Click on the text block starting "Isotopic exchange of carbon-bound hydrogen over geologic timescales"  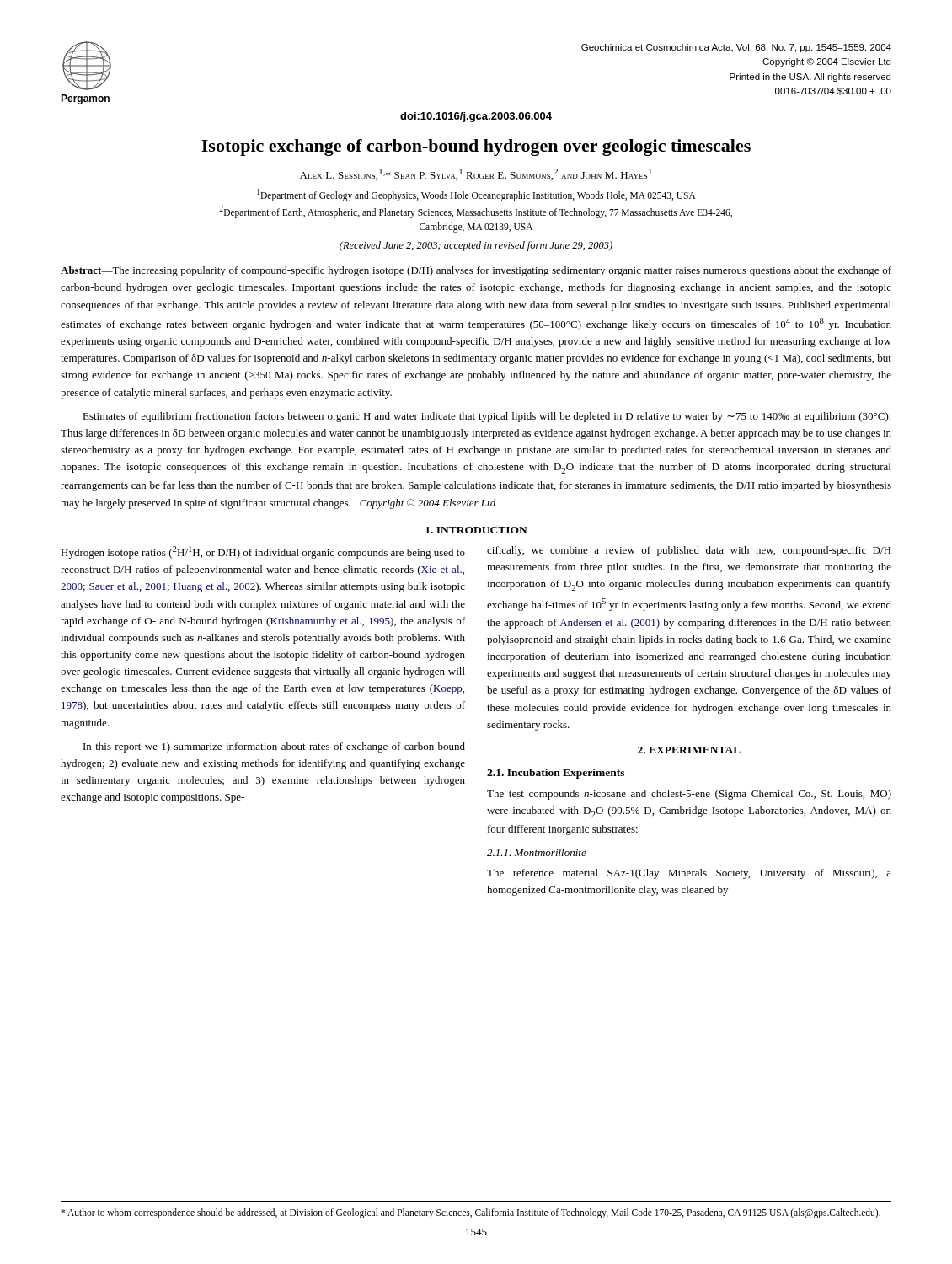[476, 145]
